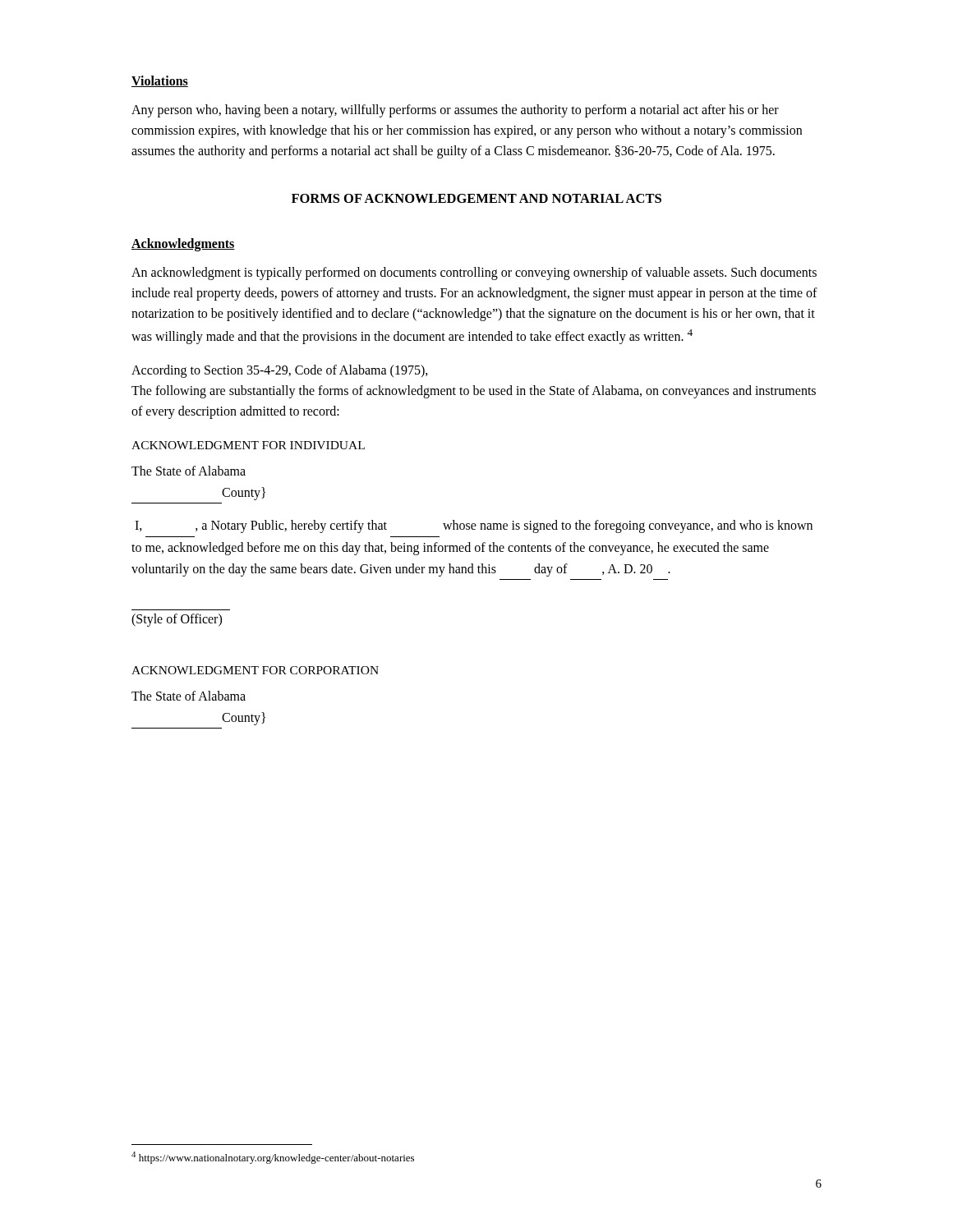
Task: Locate the passage starting "ACKNOWLEDGMENT FOR CORPORATION"
Action: point(255,670)
